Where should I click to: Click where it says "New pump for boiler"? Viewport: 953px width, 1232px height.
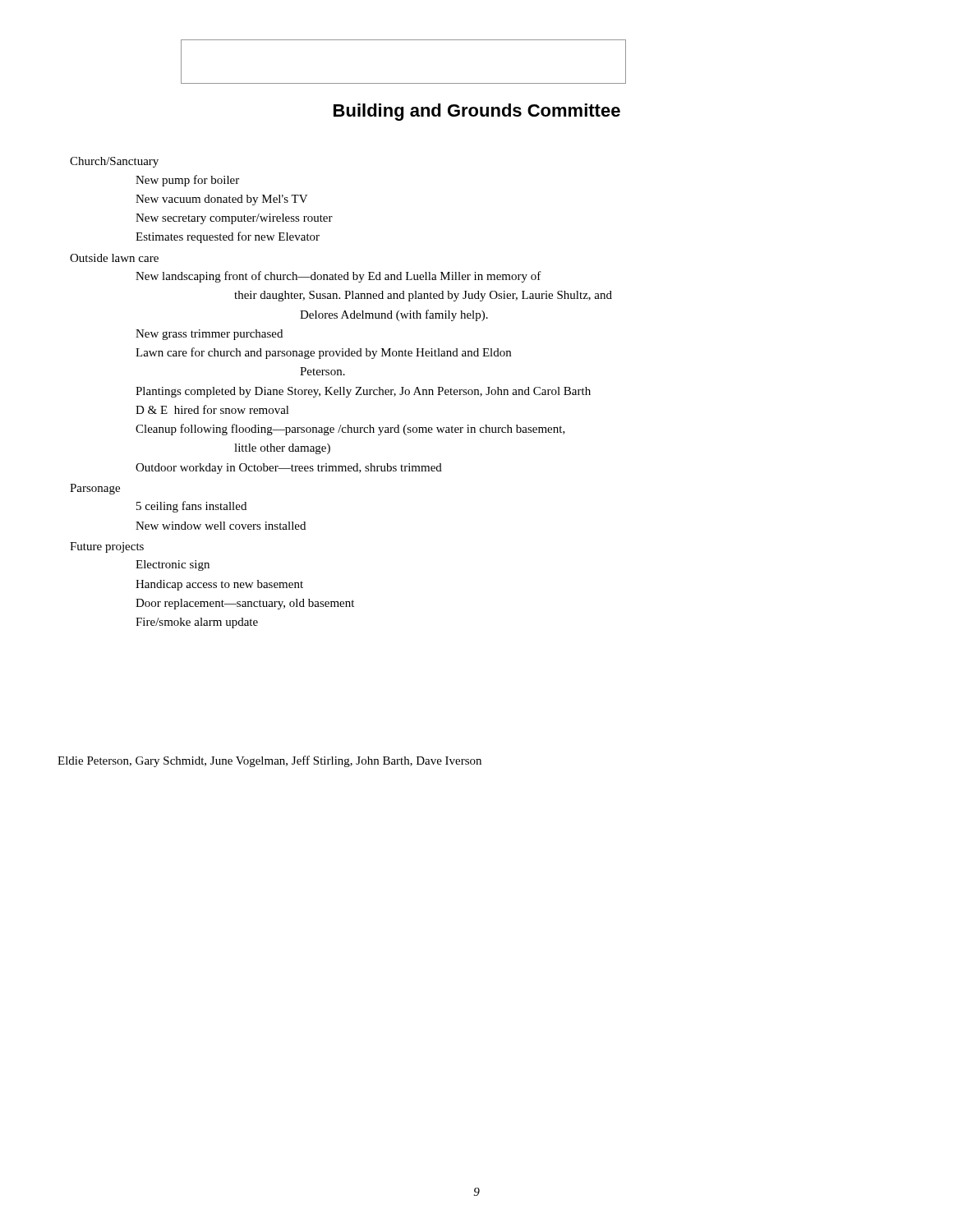[187, 181]
